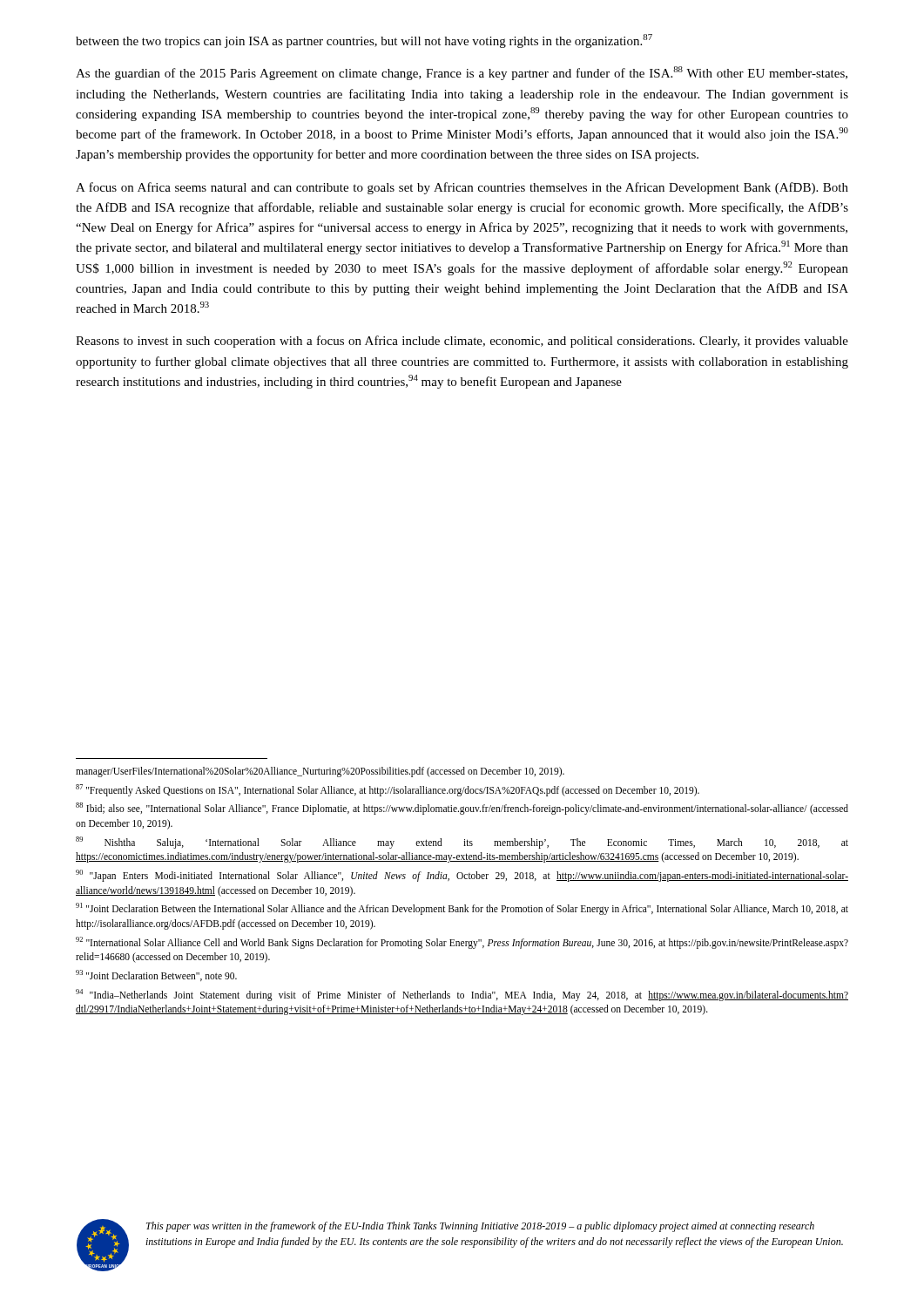Find the block on this page that starts "As the guardian"
This screenshot has width=924, height=1307.
[x=462, y=114]
